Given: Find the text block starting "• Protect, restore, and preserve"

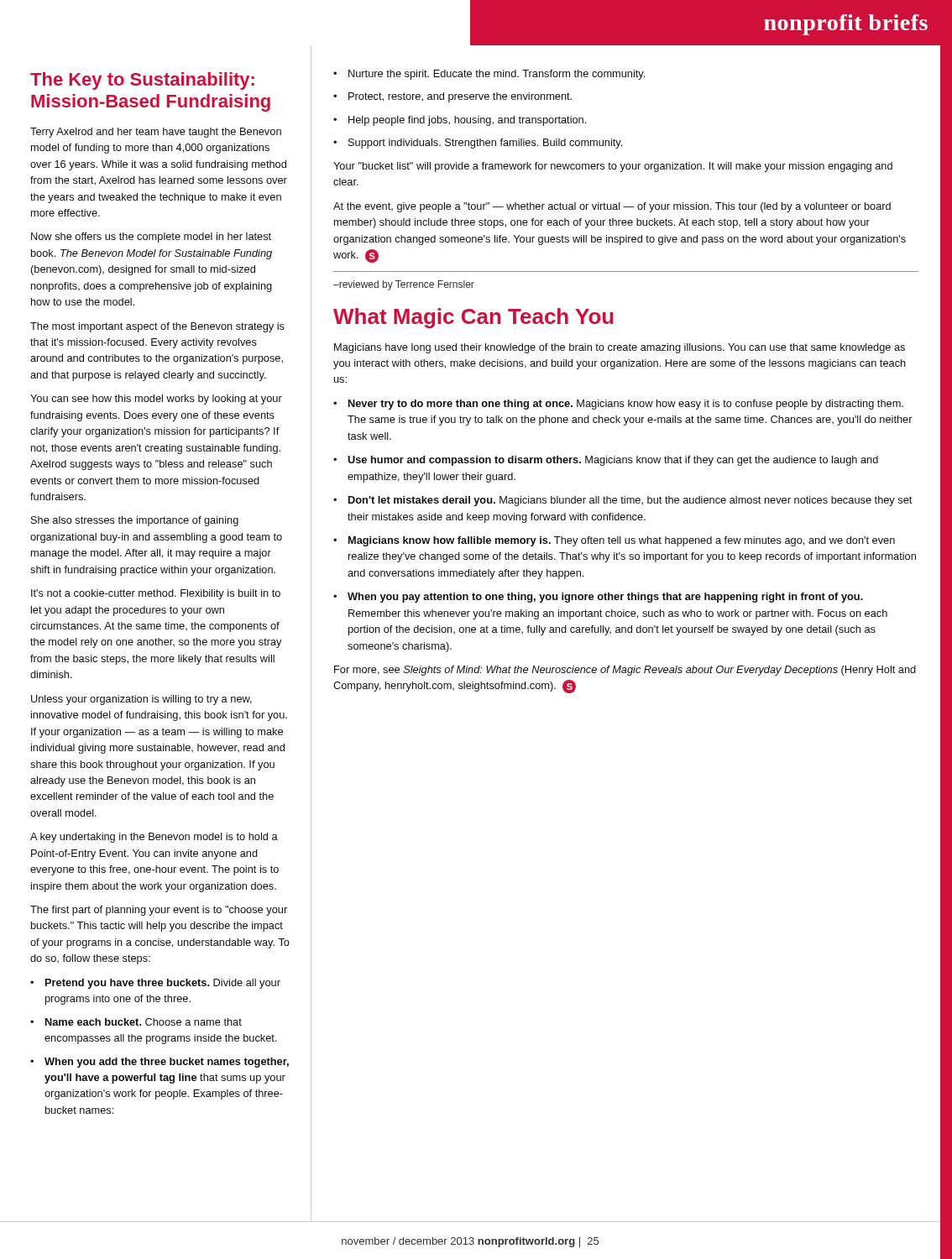Looking at the screenshot, I should point(452,97).
